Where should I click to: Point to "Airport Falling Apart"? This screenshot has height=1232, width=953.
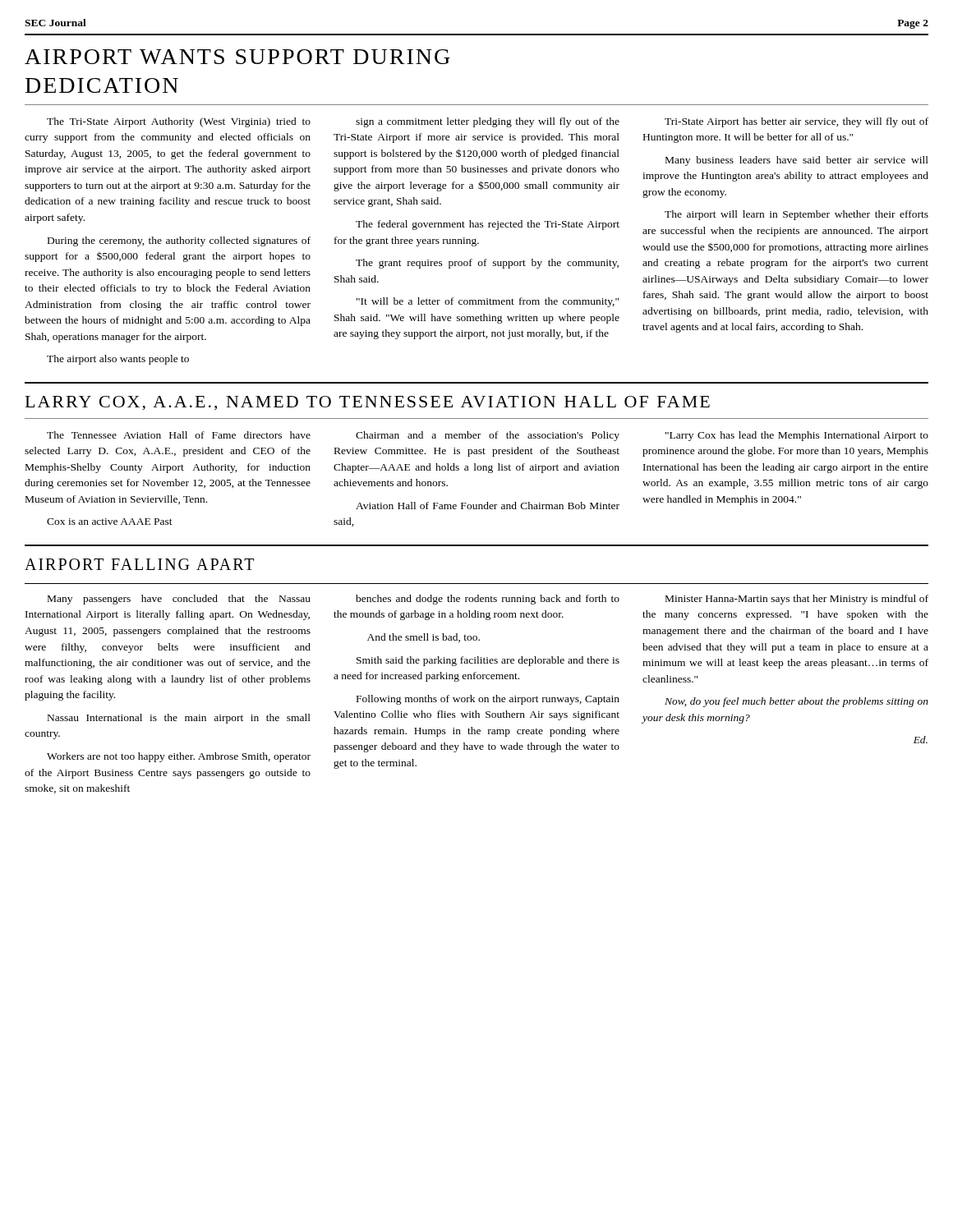(x=140, y=564)
